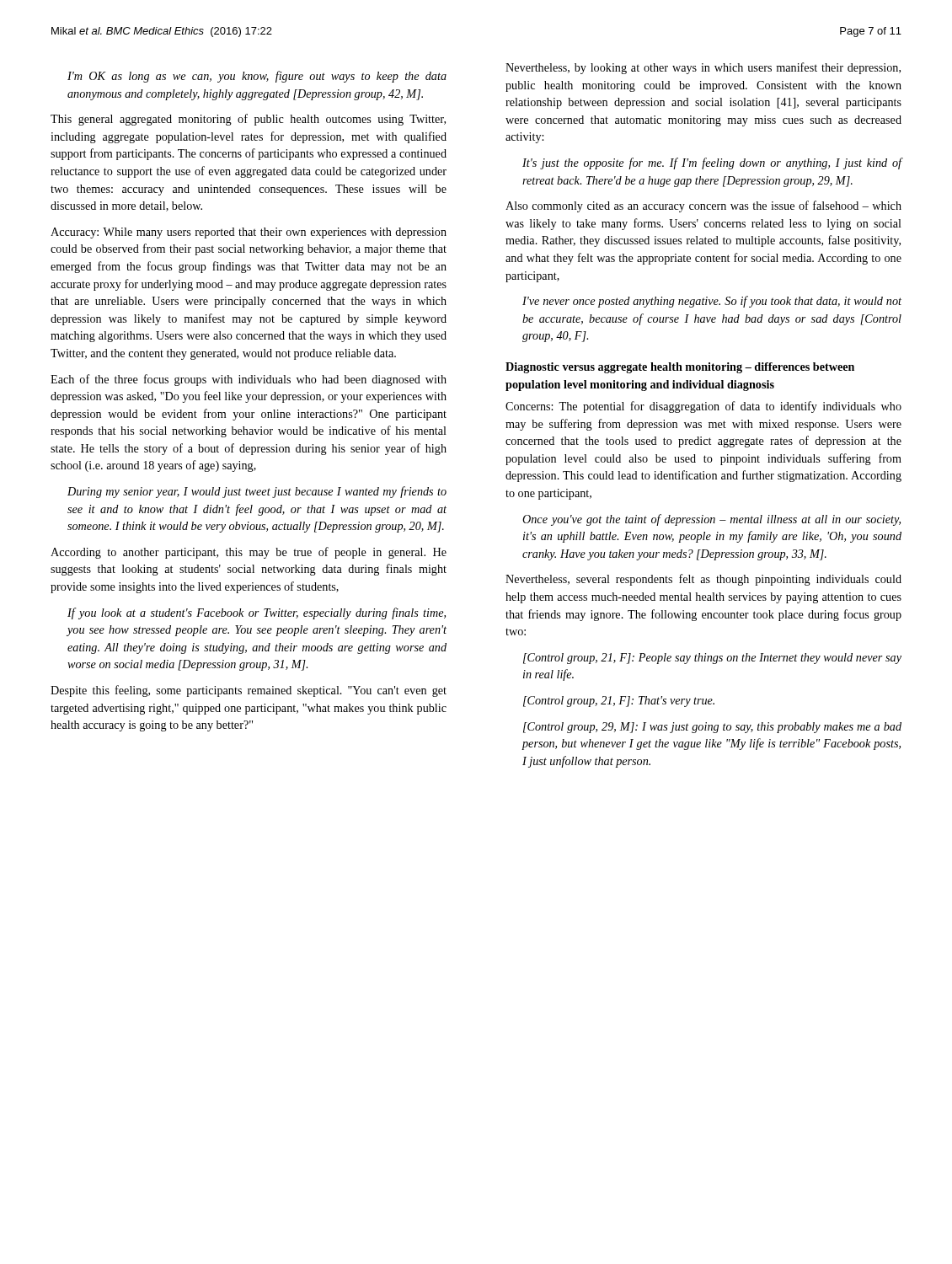Image resolution: width=952 pixels, height=1264 pixels.
Task: Select the text block starting "Nevertheless, by looking at other ways"
Action: coord(703,102)
